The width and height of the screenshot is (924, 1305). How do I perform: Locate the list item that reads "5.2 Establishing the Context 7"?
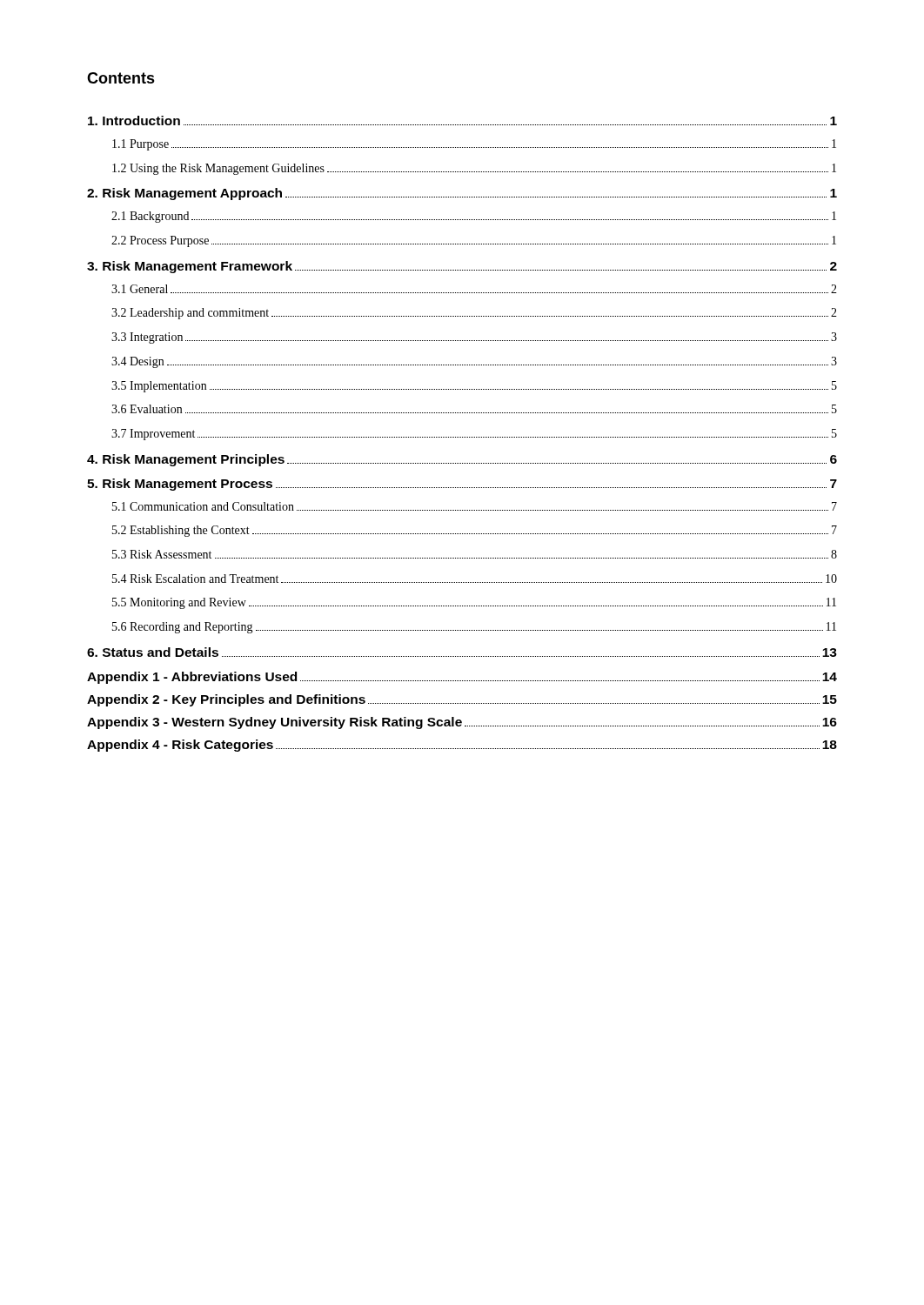pyautogui.click(x=474, y=531)
